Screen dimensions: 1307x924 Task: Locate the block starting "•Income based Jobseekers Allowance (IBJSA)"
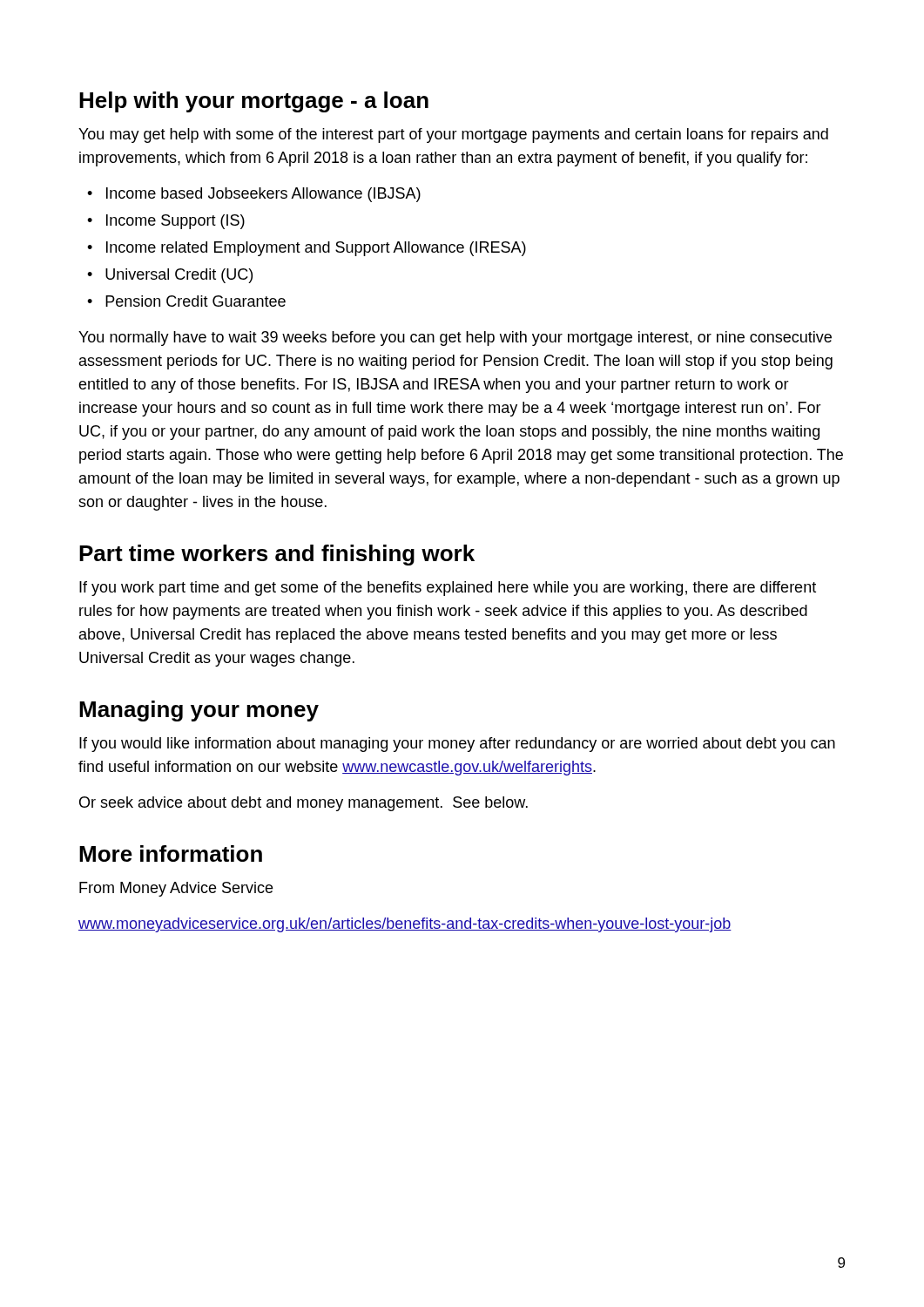coord(254,194)
